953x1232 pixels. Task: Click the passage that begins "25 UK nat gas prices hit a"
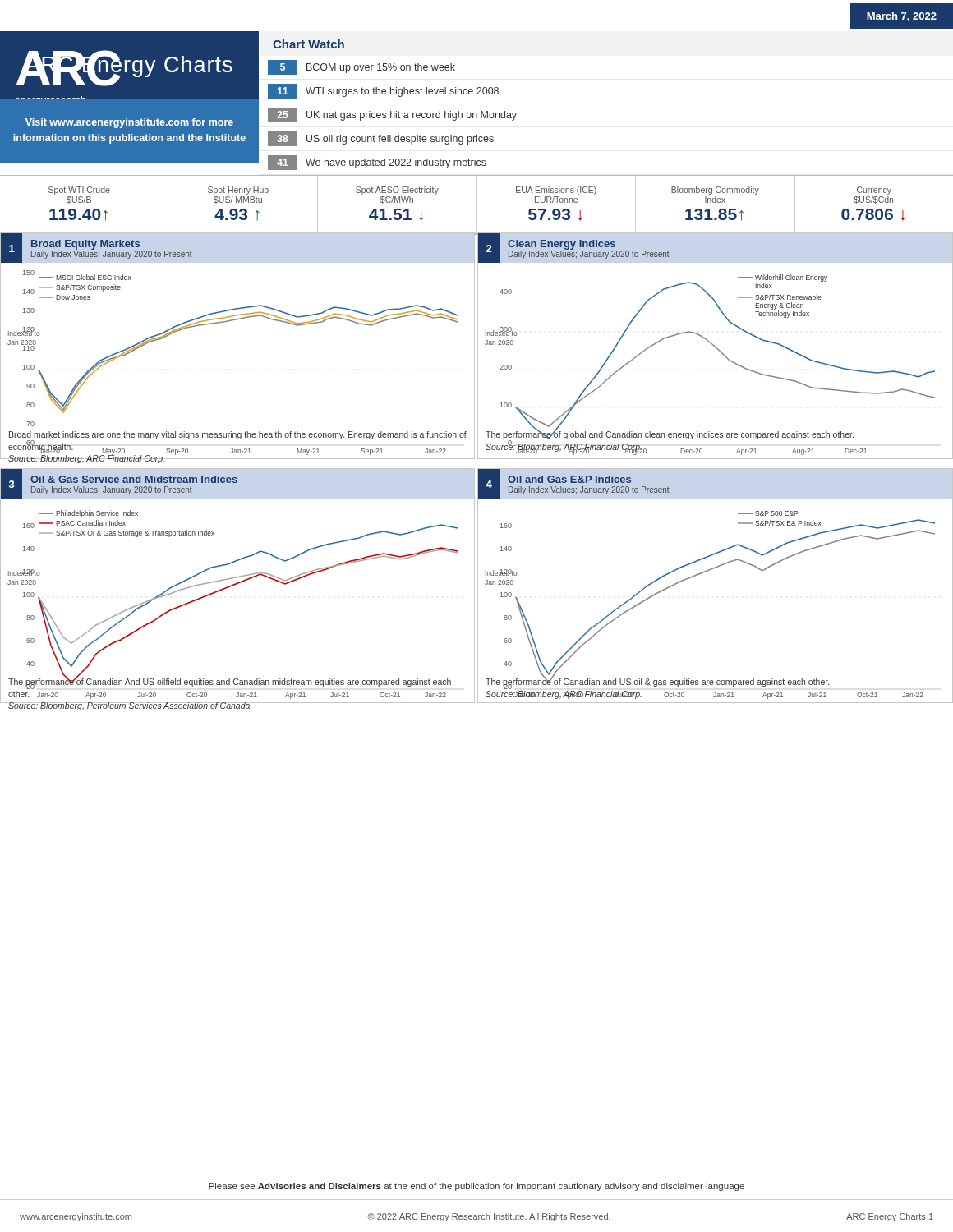[x=392, y=115]
